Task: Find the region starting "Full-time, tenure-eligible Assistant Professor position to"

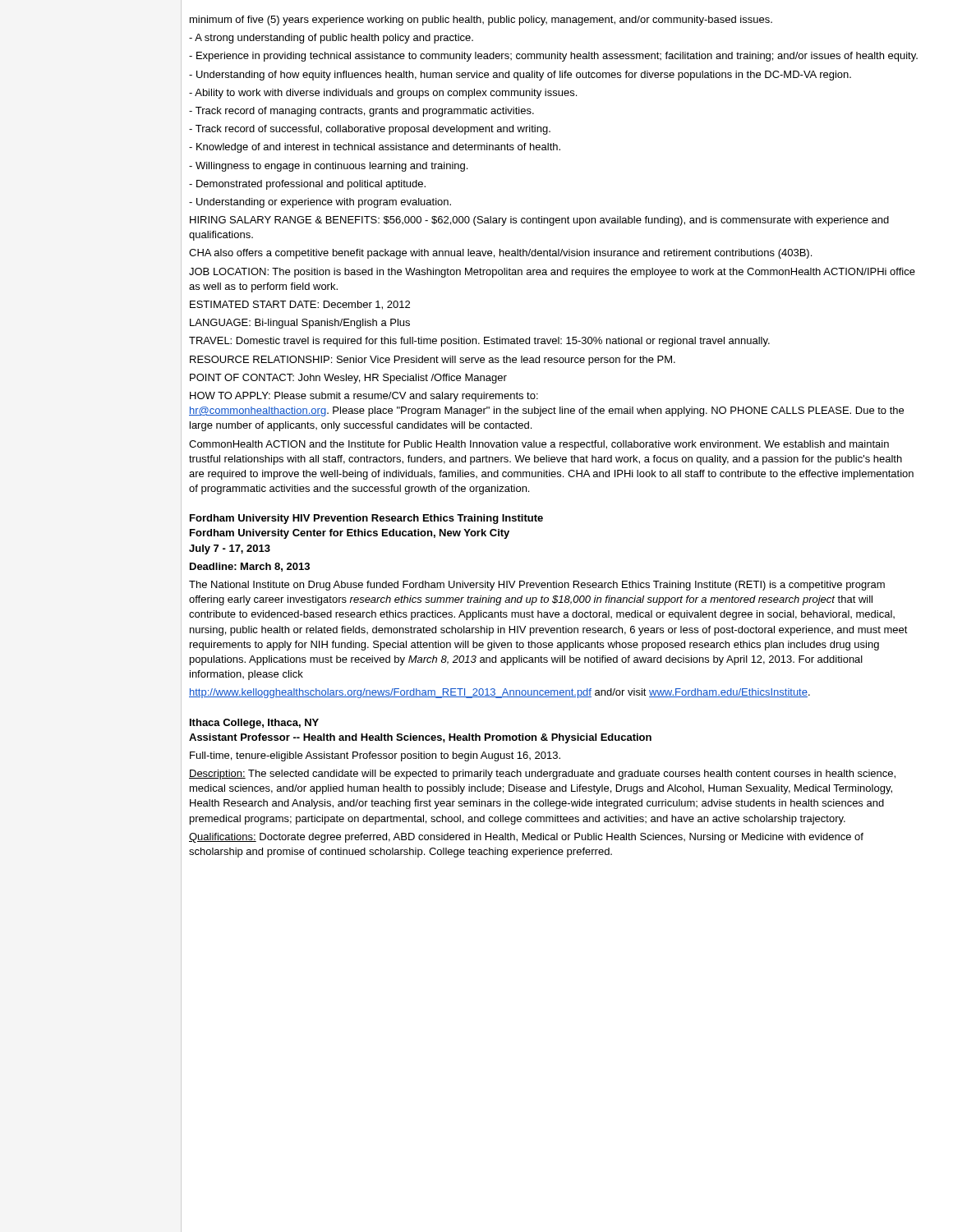Action: tap(555, 804)
